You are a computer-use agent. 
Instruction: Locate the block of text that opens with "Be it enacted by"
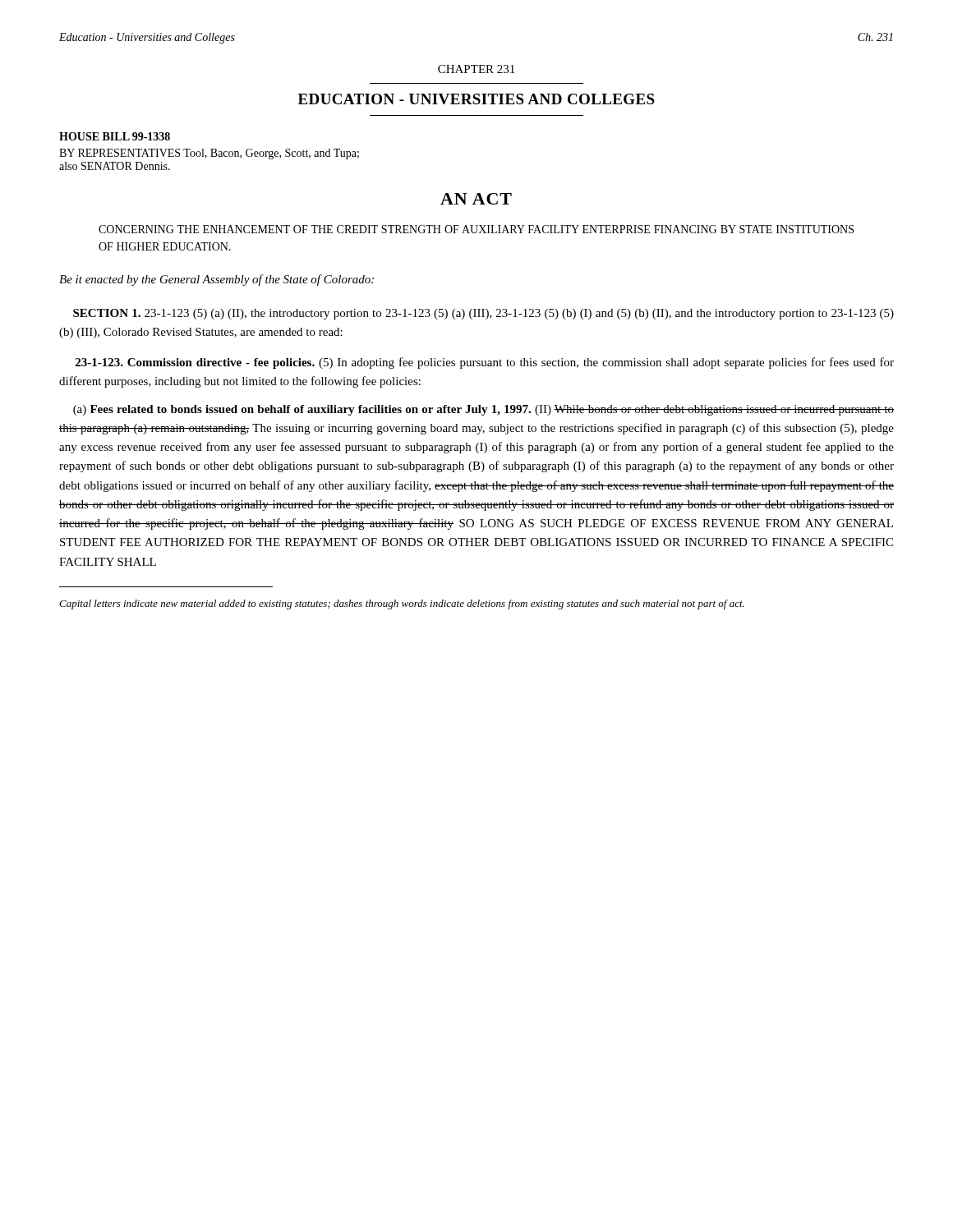(x=217, y=279)
